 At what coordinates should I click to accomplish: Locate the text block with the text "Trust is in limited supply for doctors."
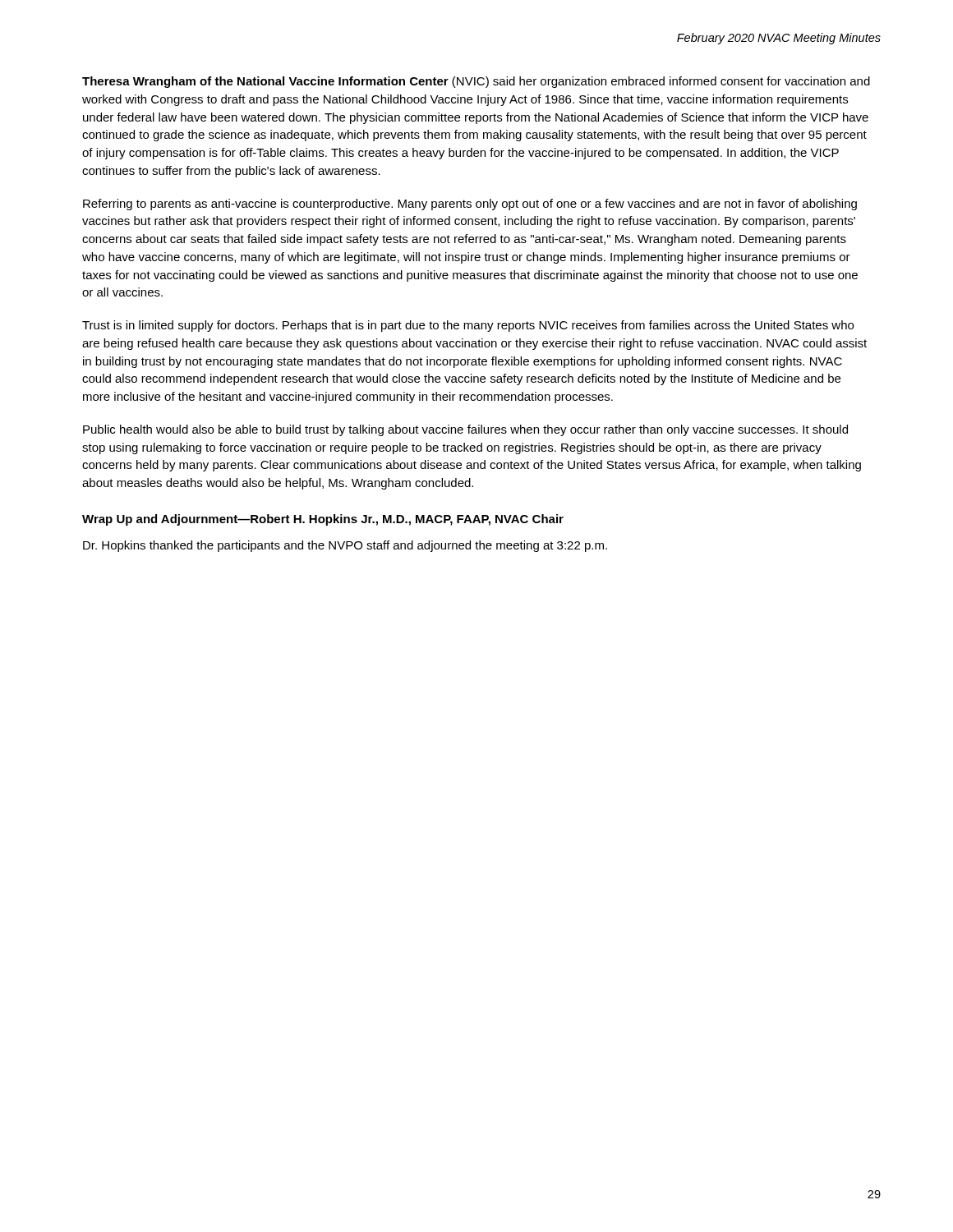(475, 361)
